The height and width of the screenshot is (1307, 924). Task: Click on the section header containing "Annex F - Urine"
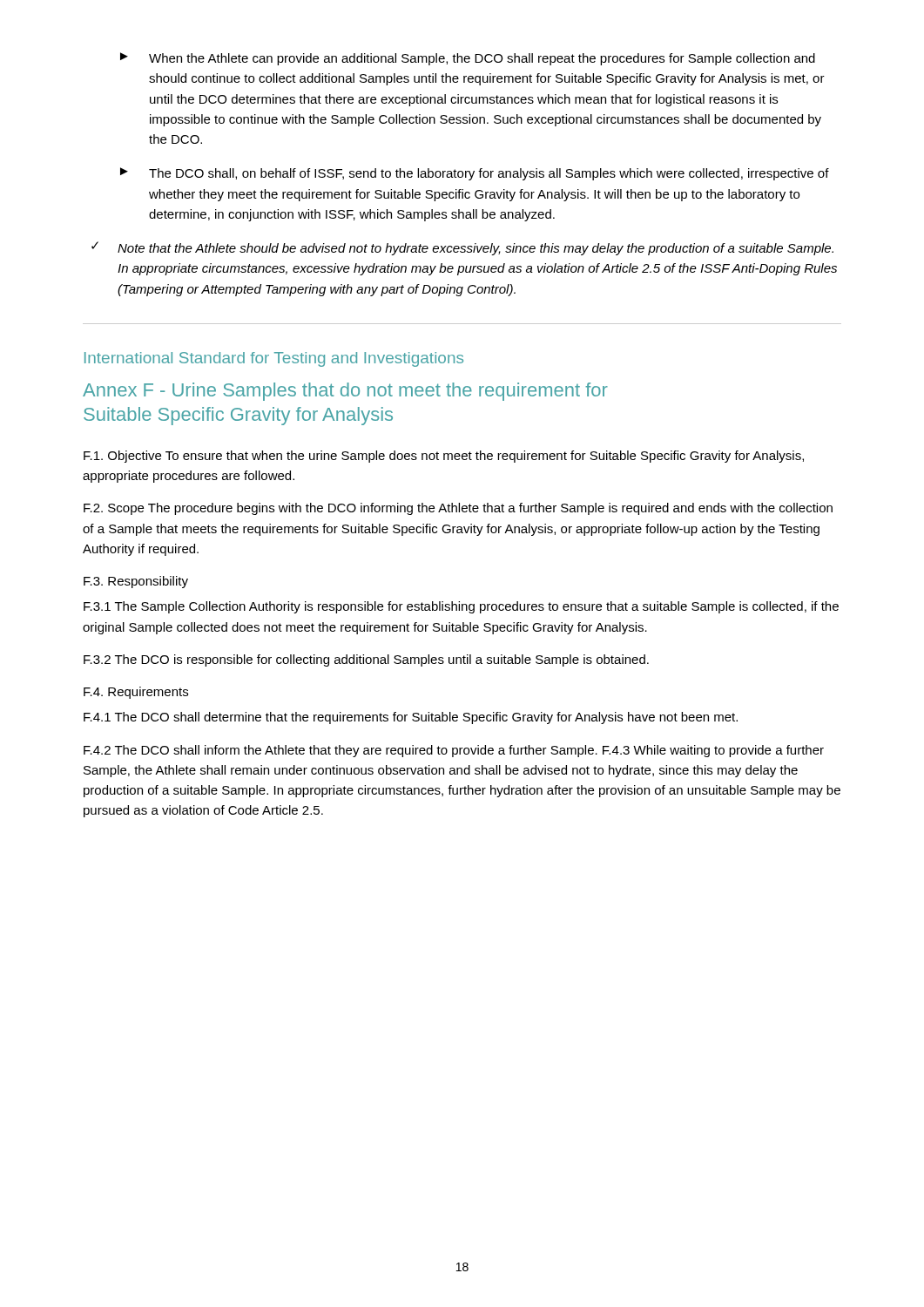462,403
